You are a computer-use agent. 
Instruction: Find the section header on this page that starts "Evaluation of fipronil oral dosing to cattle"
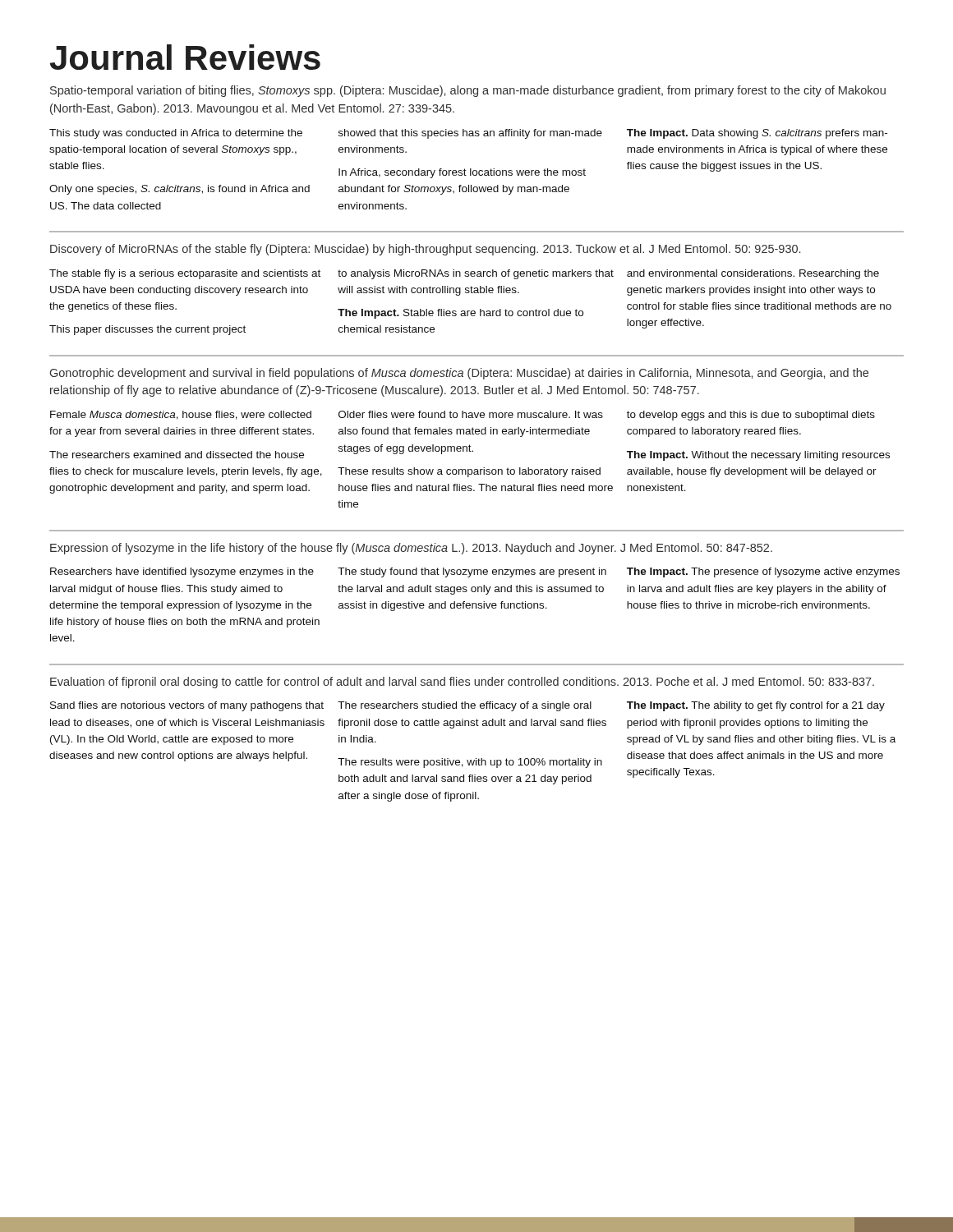(x=476, y=682)
